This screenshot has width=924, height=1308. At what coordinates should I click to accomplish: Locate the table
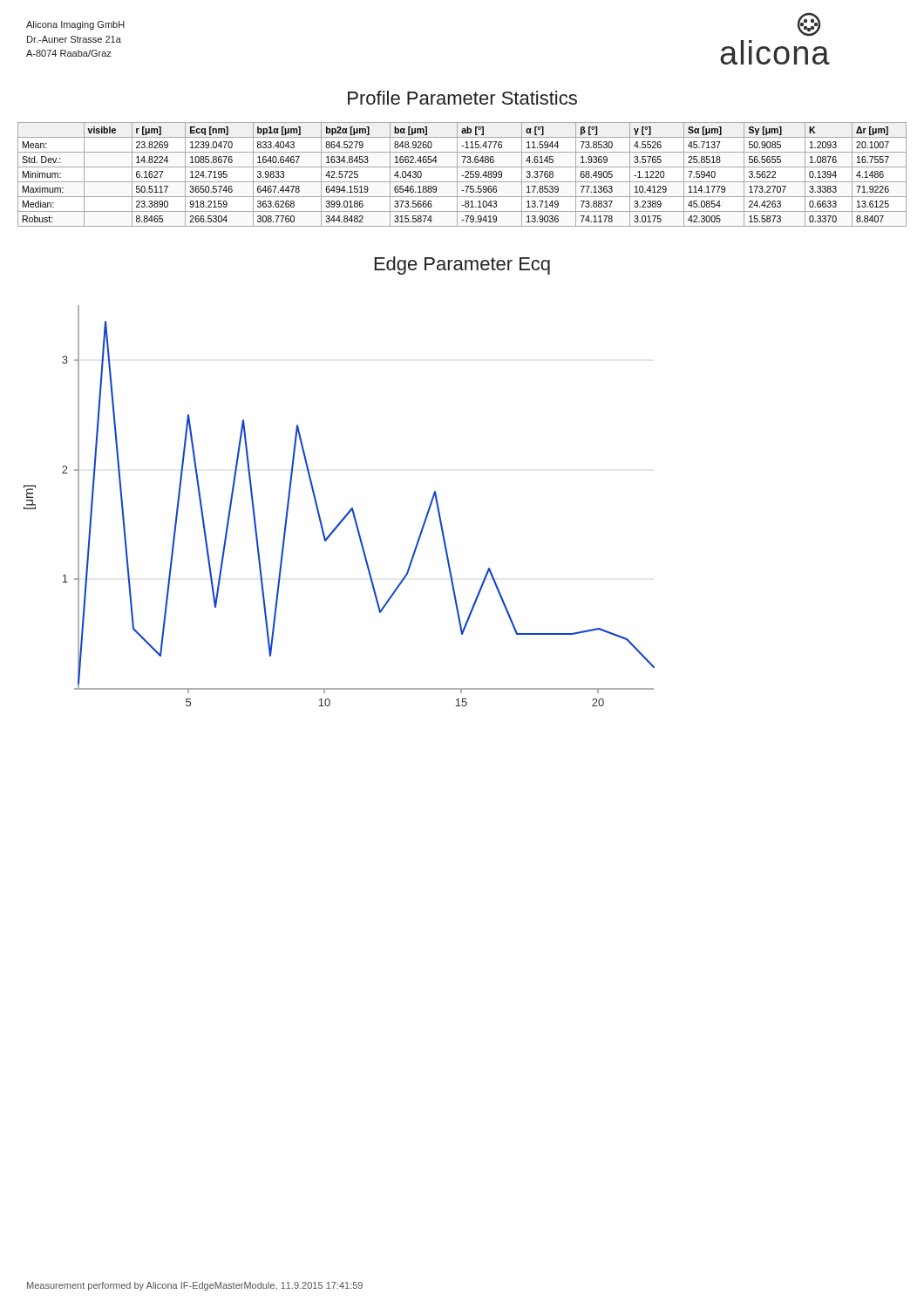462,174
